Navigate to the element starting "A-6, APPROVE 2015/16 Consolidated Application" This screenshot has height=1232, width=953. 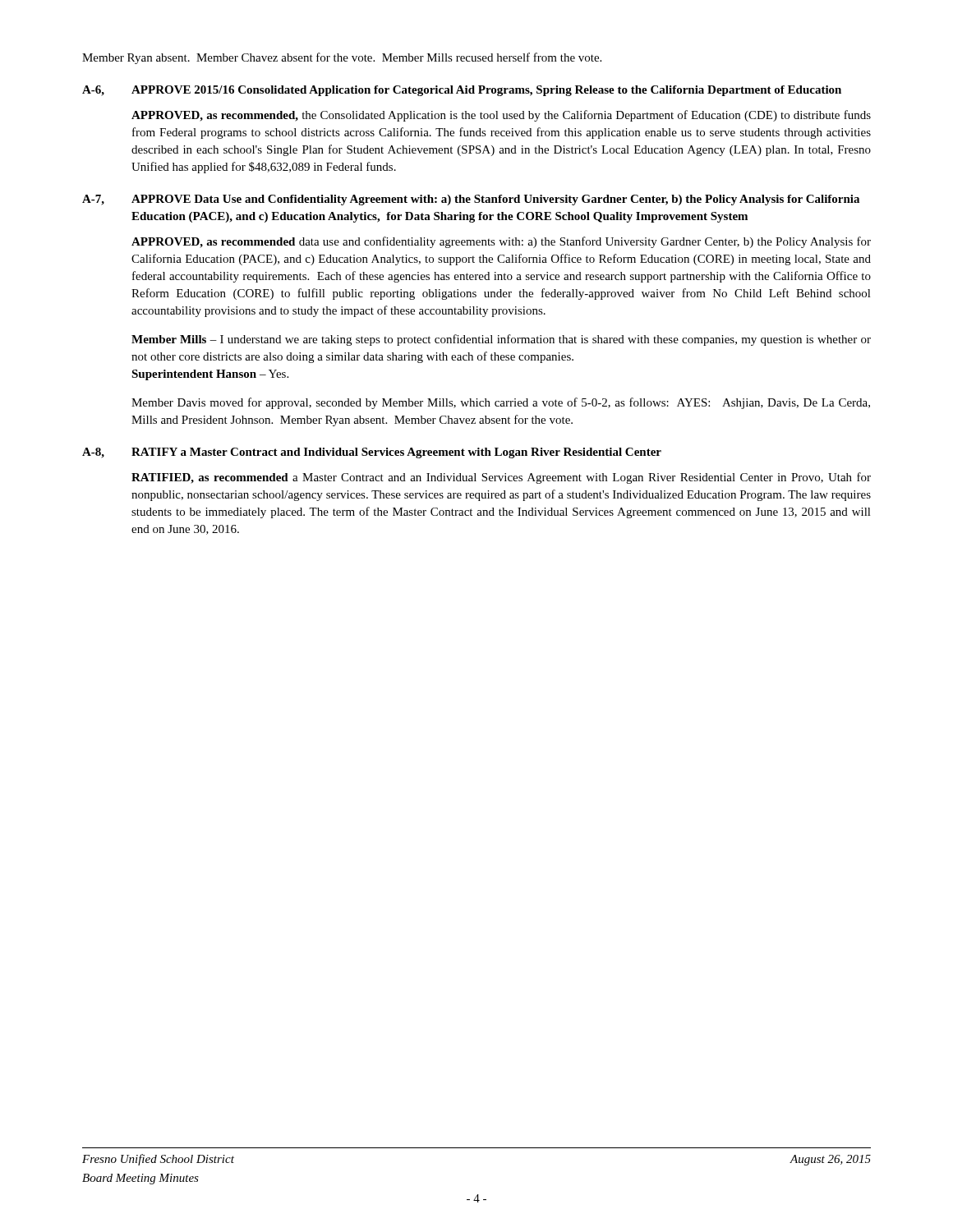pyautogui.click(x=476, y=92)
